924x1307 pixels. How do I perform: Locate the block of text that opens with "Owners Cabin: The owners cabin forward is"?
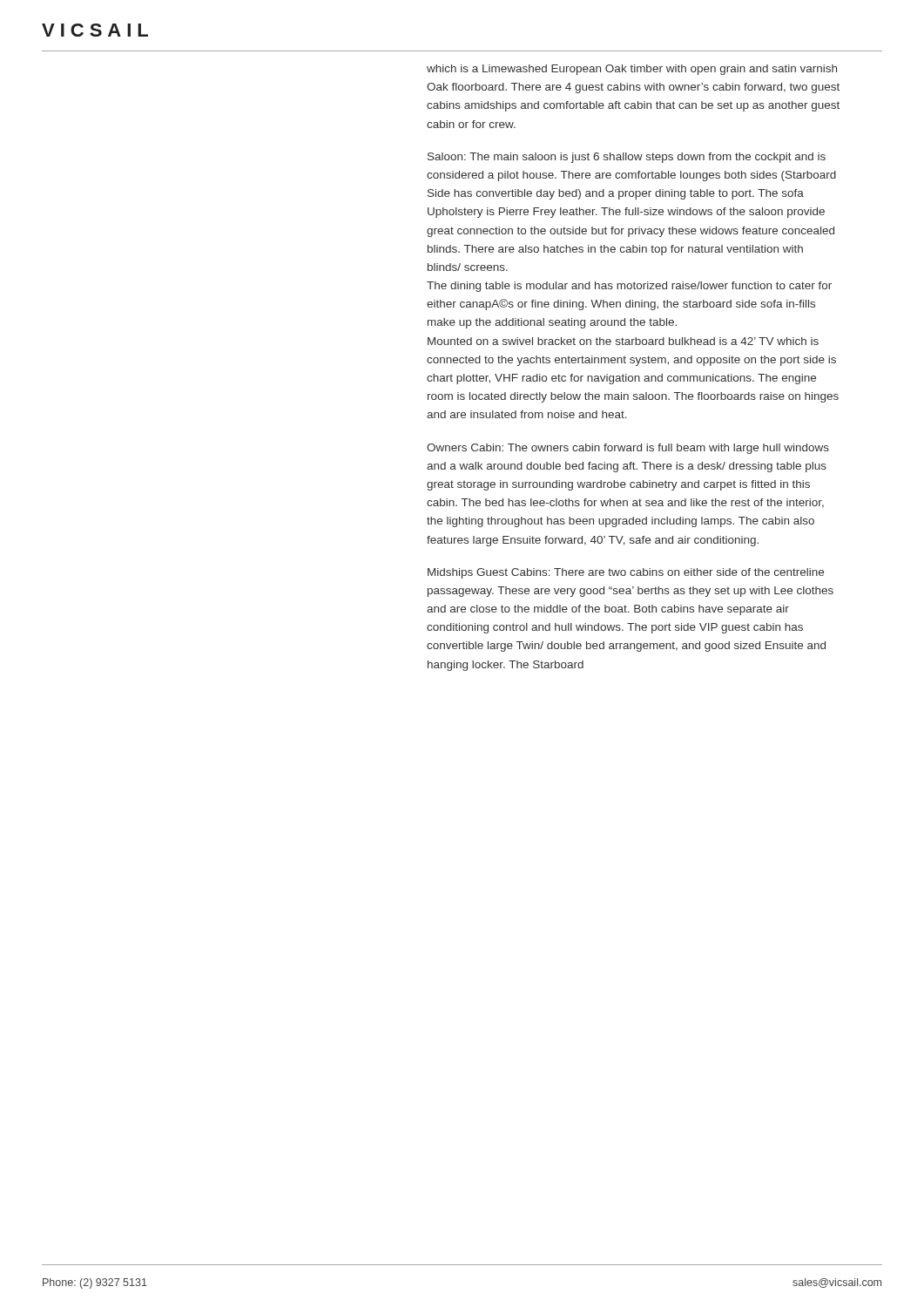coord(628,493)
